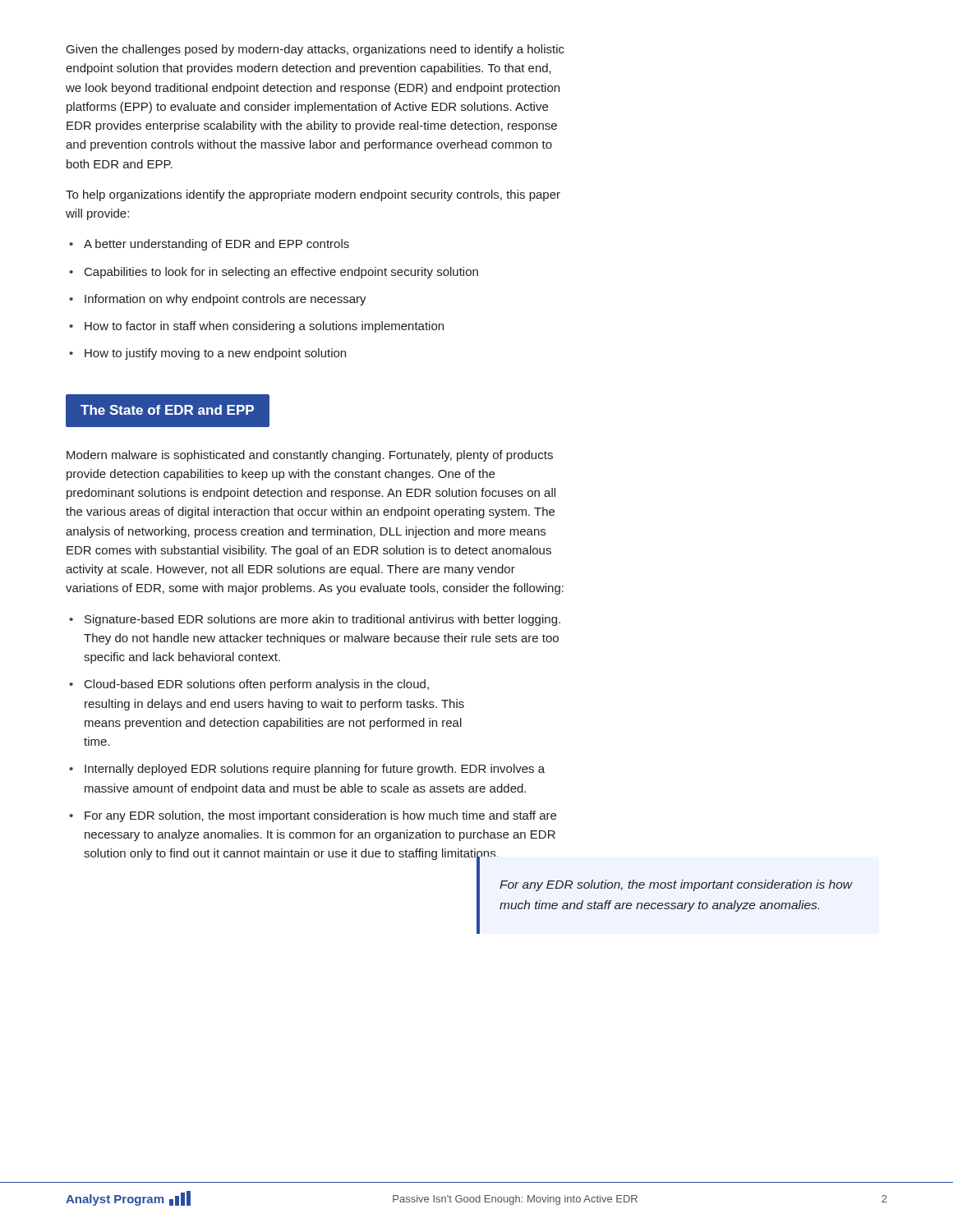Click the passage that begins "How to factor in staff"
The image size is (953, 1232).
click(264, 326)
